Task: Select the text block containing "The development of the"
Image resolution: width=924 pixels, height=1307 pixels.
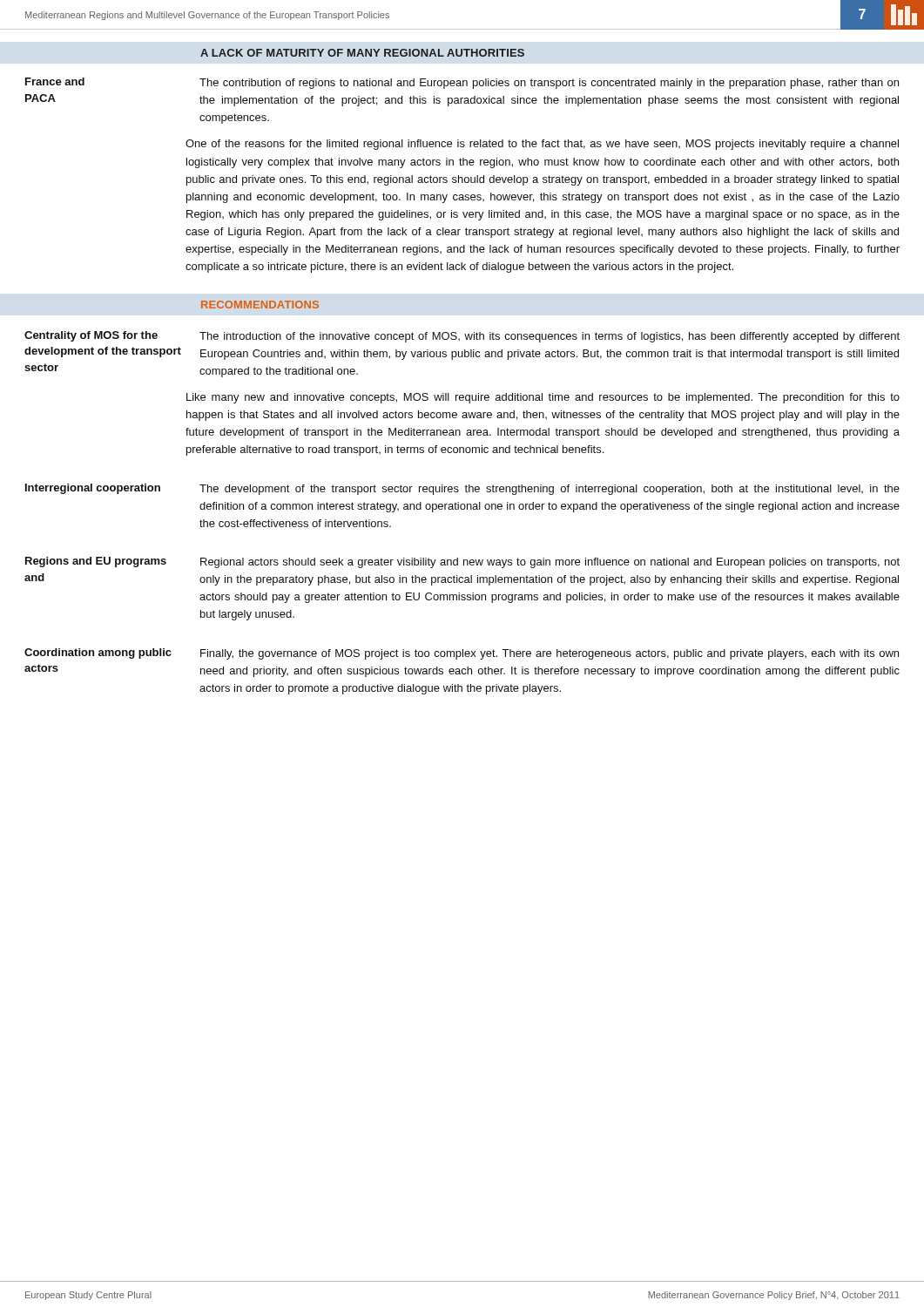Action: 550,506
